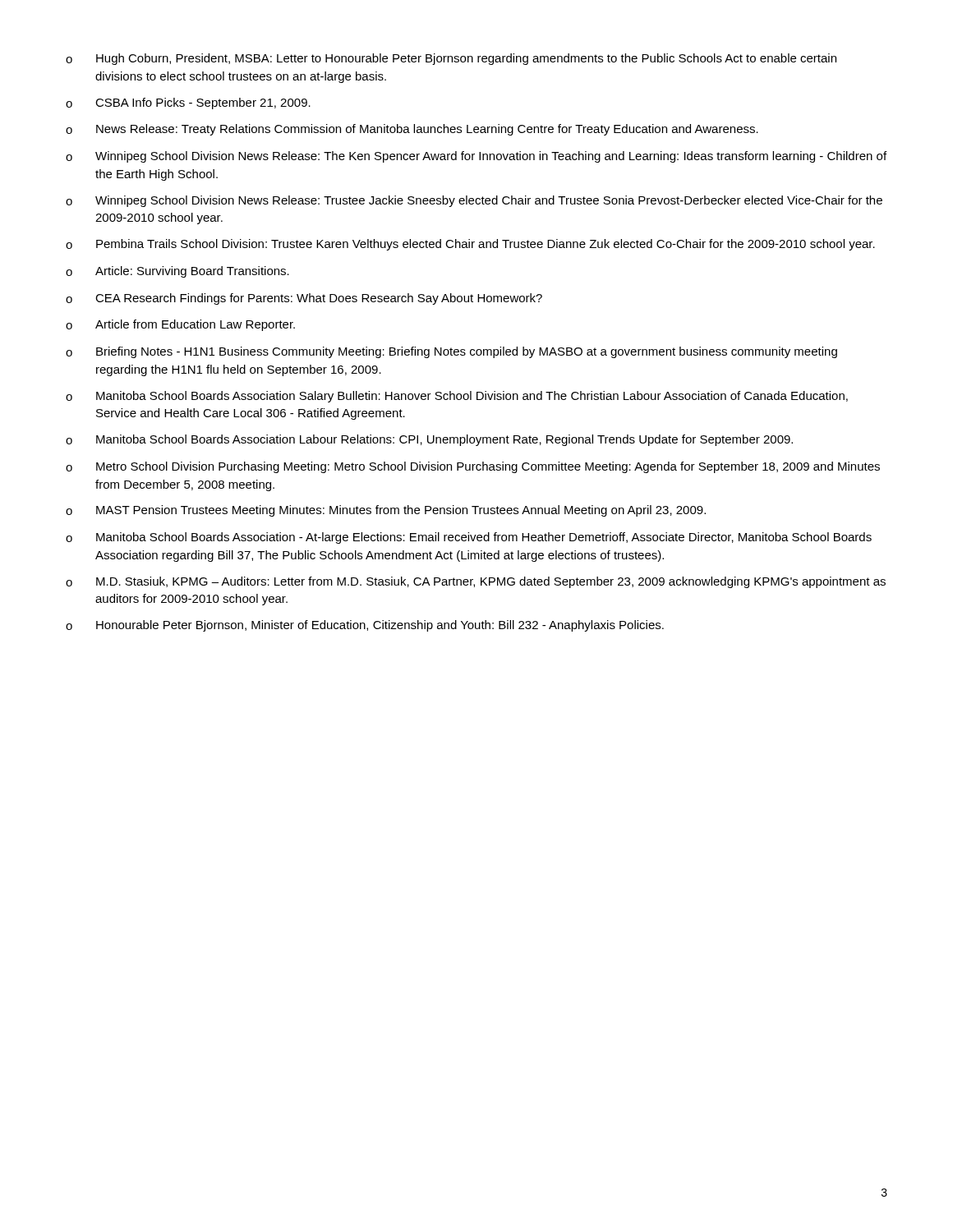This screenshot has width=953, height=1232.
Task: Navigate to the text block starting "o Manitoba School Boards Association Salary"
Action: [x=476, y=404]
